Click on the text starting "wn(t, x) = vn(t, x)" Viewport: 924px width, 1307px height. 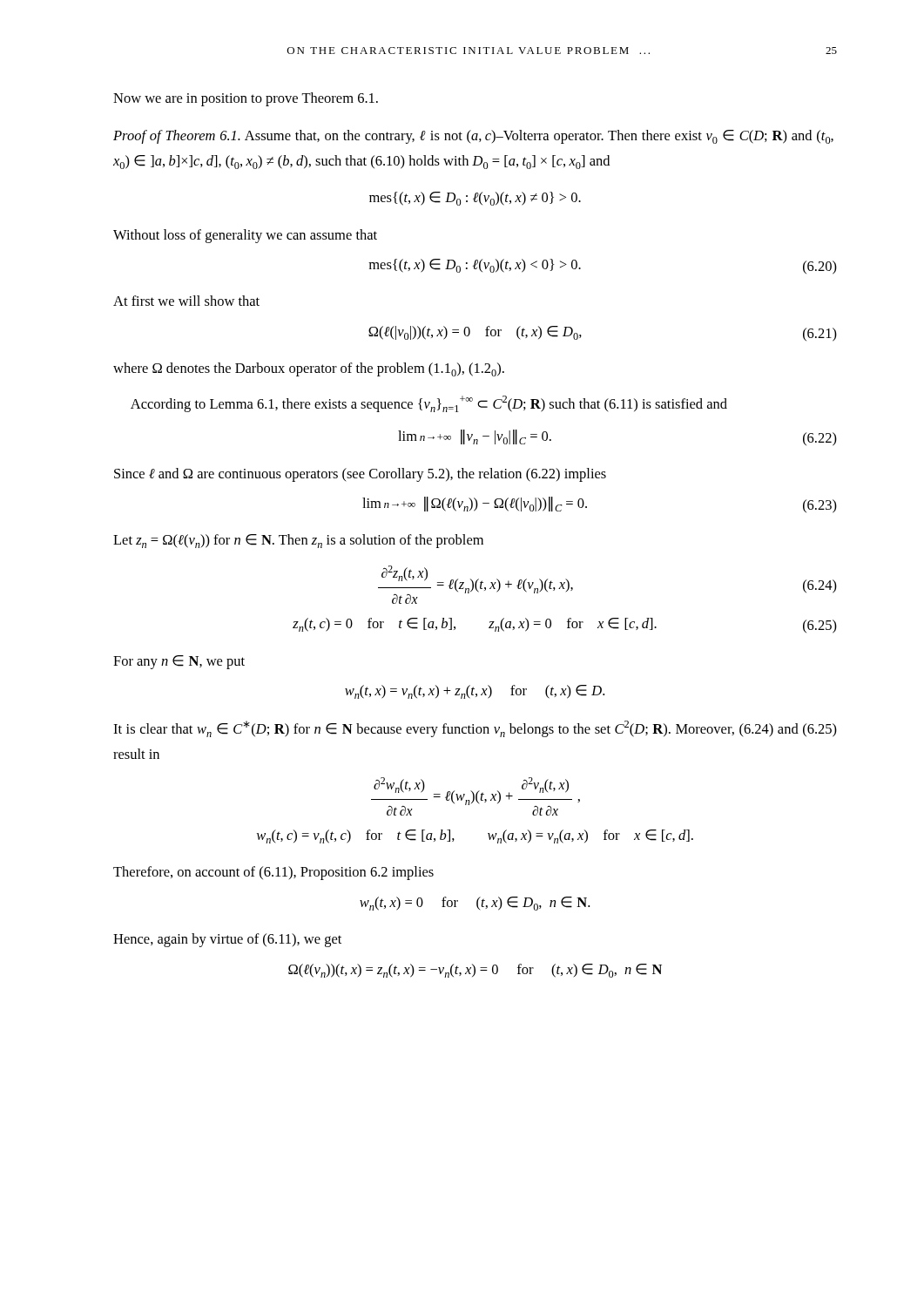[475, 692]
